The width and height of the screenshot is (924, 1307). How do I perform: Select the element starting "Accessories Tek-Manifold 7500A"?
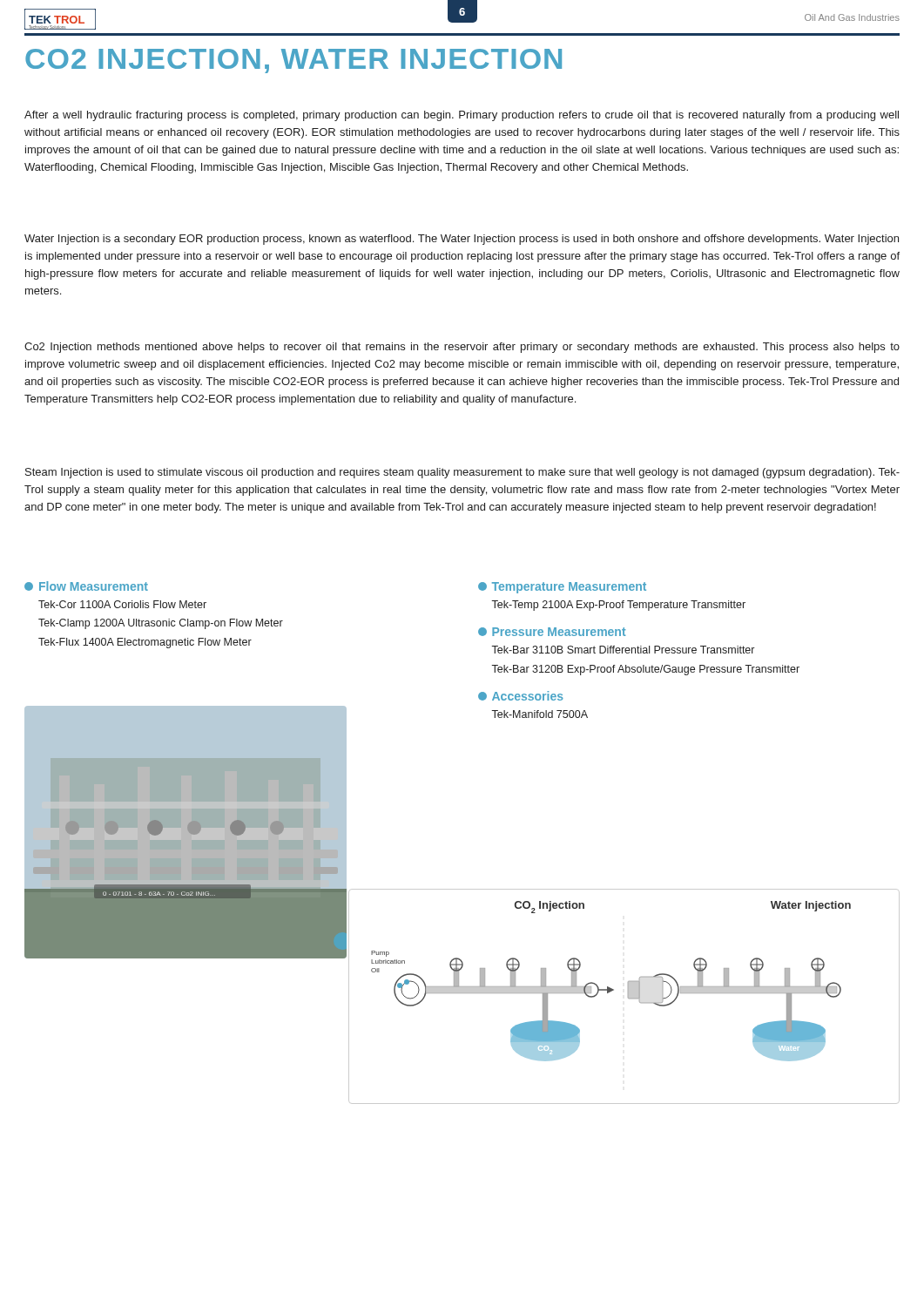pos(521,696)
